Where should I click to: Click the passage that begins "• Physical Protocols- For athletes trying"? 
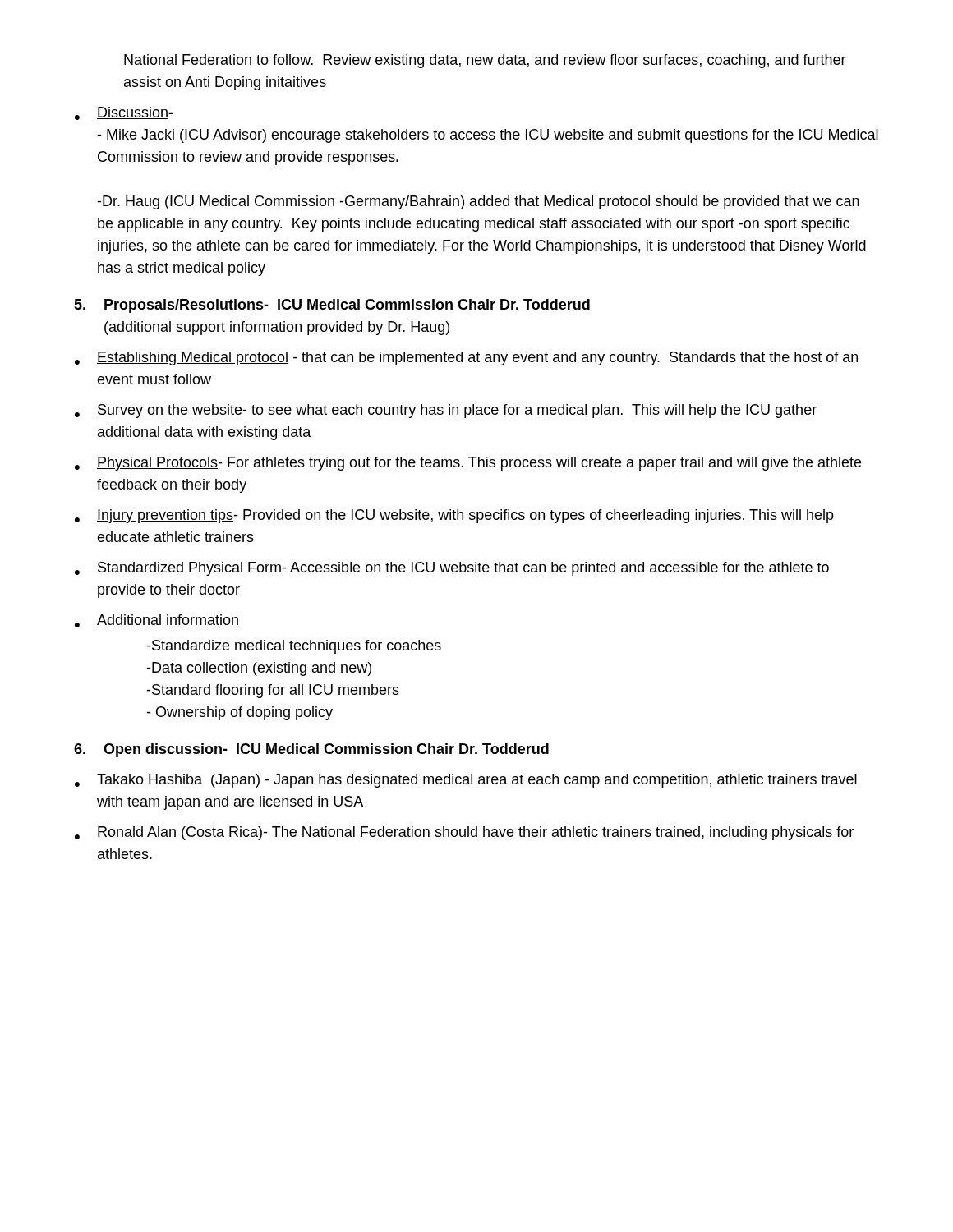[476, 474]
